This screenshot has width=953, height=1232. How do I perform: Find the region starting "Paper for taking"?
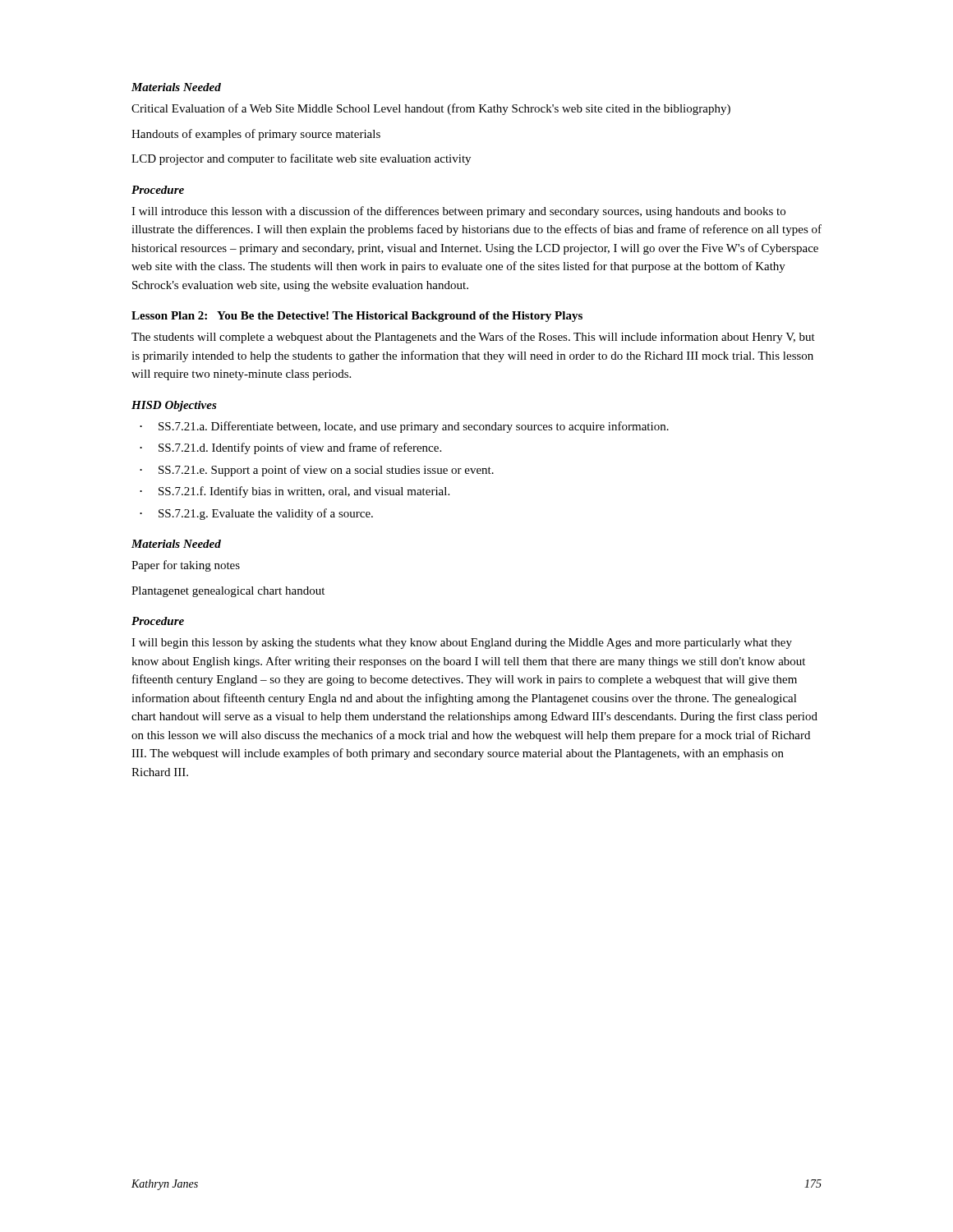pyautogui.click(x=186, y=565)
